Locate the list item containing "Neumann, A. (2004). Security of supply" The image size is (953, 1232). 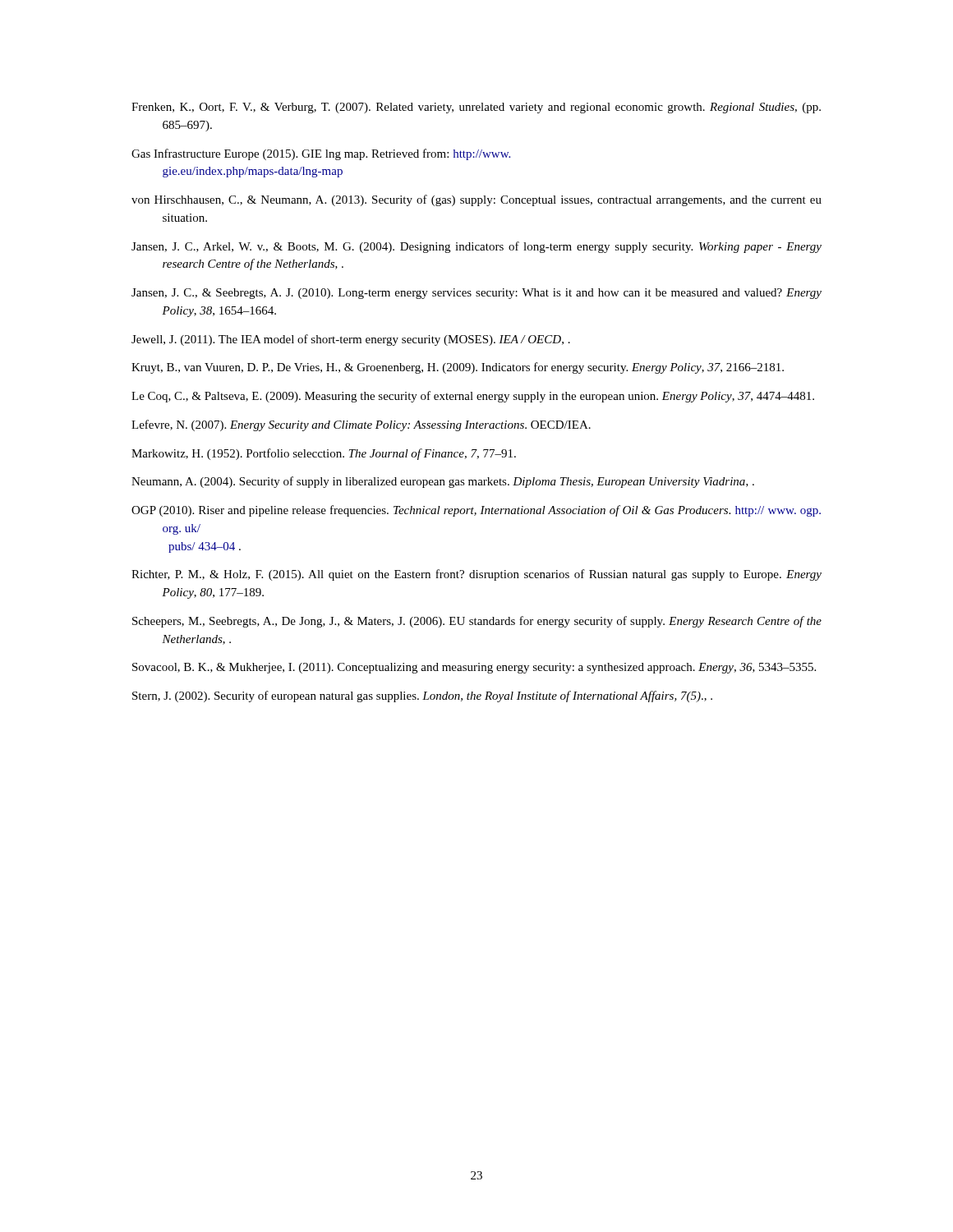[443, 482]
